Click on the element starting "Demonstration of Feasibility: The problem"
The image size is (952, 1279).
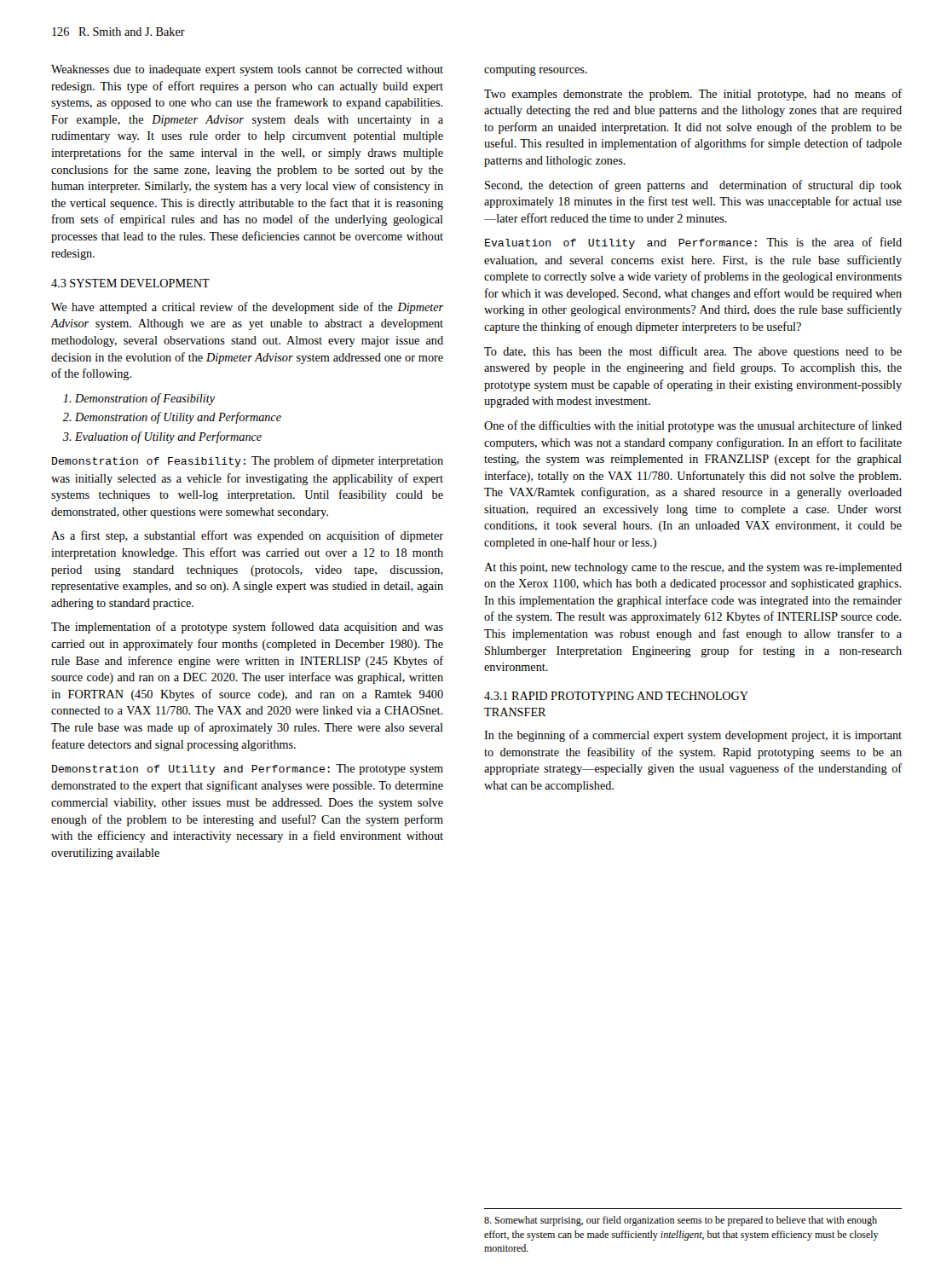click(247, 487)
